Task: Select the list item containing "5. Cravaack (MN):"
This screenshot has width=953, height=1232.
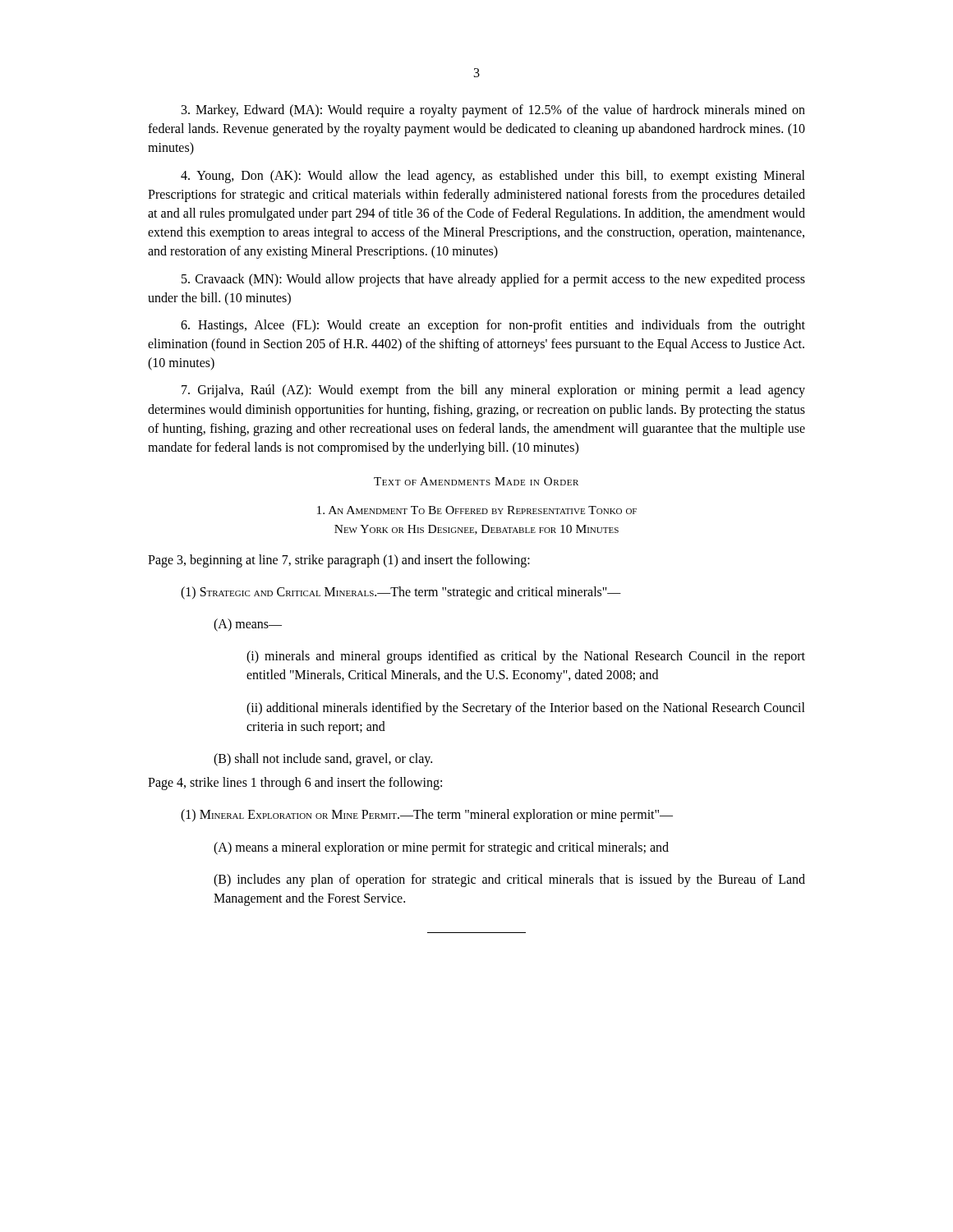Action: pos(476,288)
